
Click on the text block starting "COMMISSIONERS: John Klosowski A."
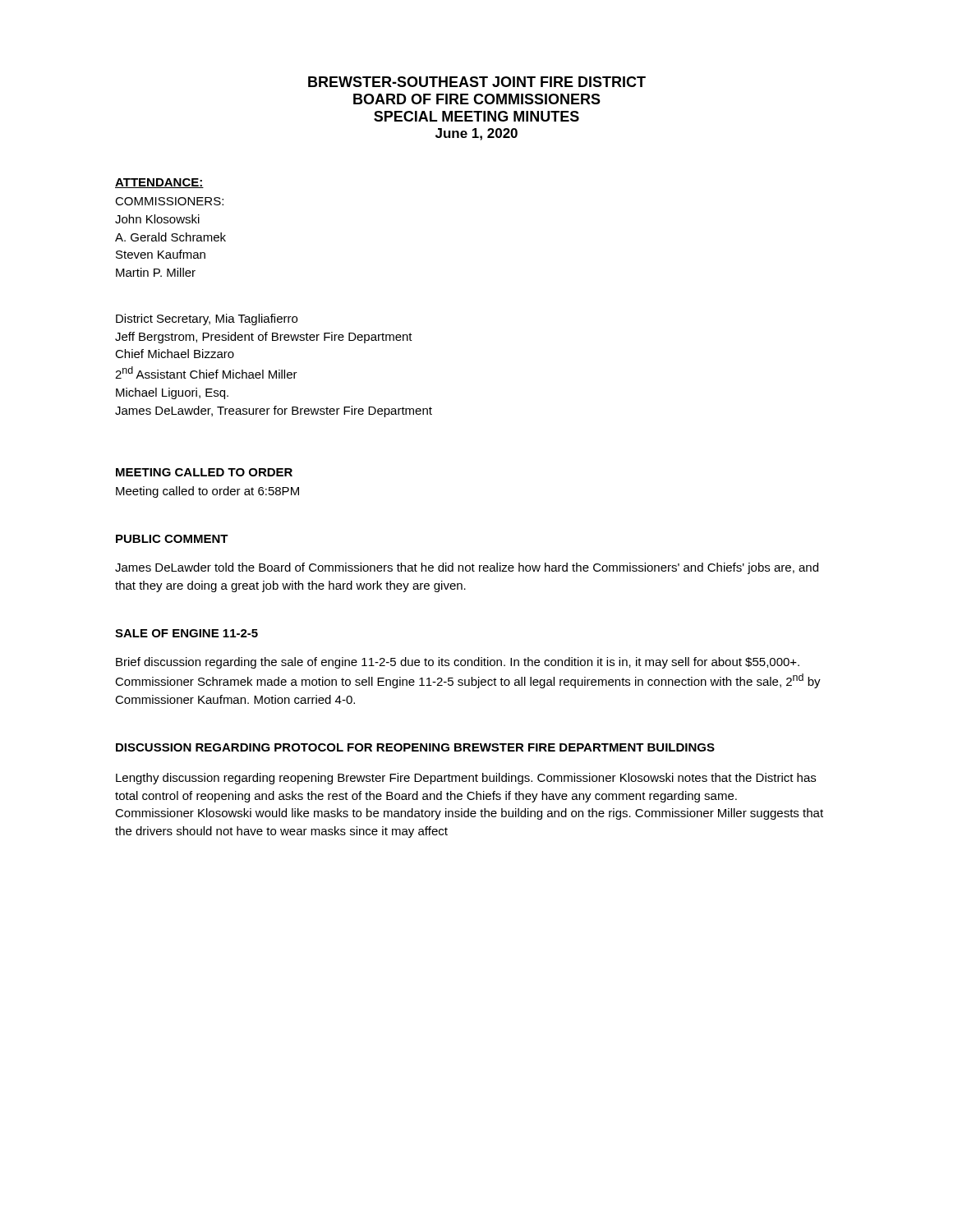[170, 237]
